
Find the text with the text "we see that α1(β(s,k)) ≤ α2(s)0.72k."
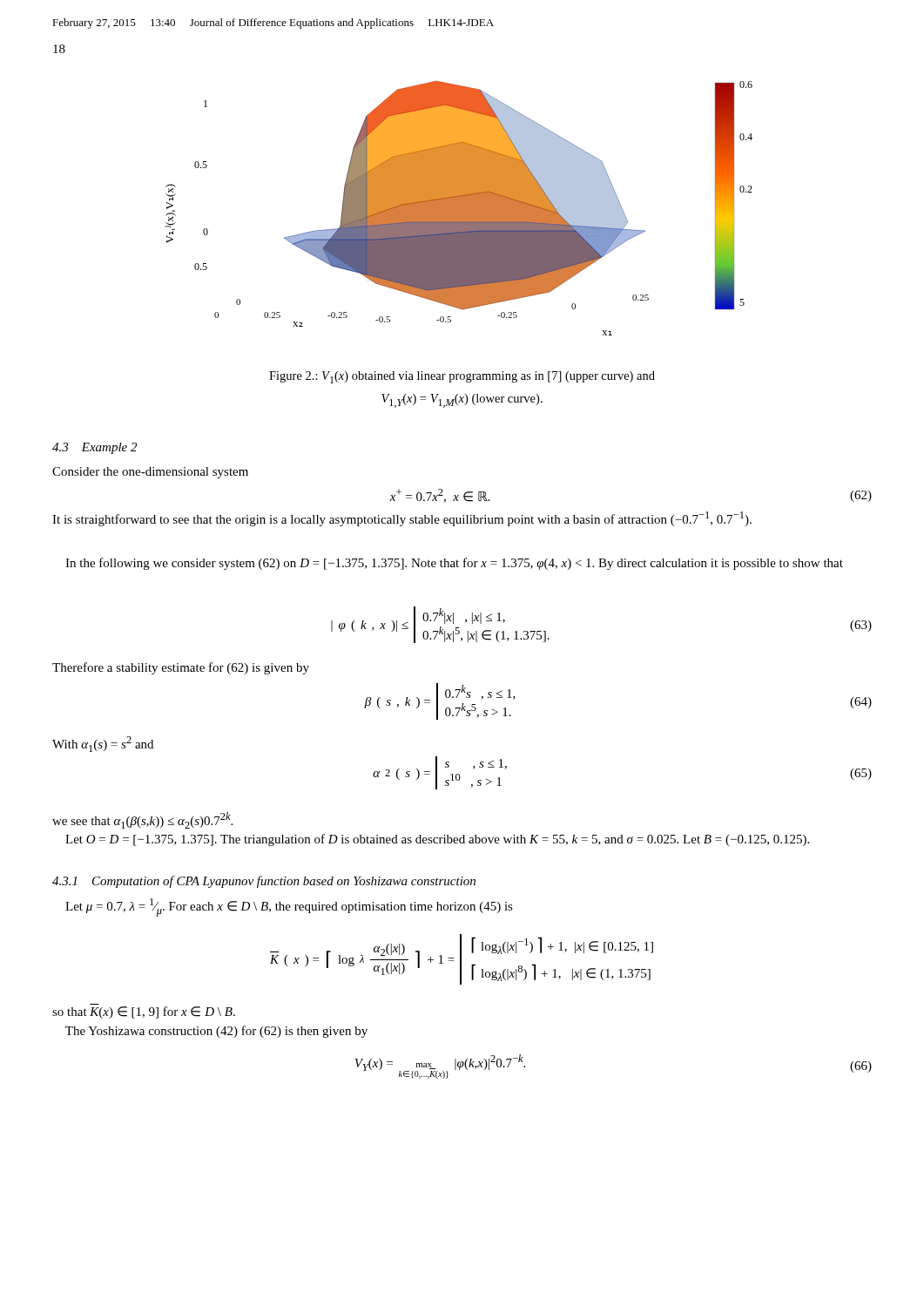(143, 821)
